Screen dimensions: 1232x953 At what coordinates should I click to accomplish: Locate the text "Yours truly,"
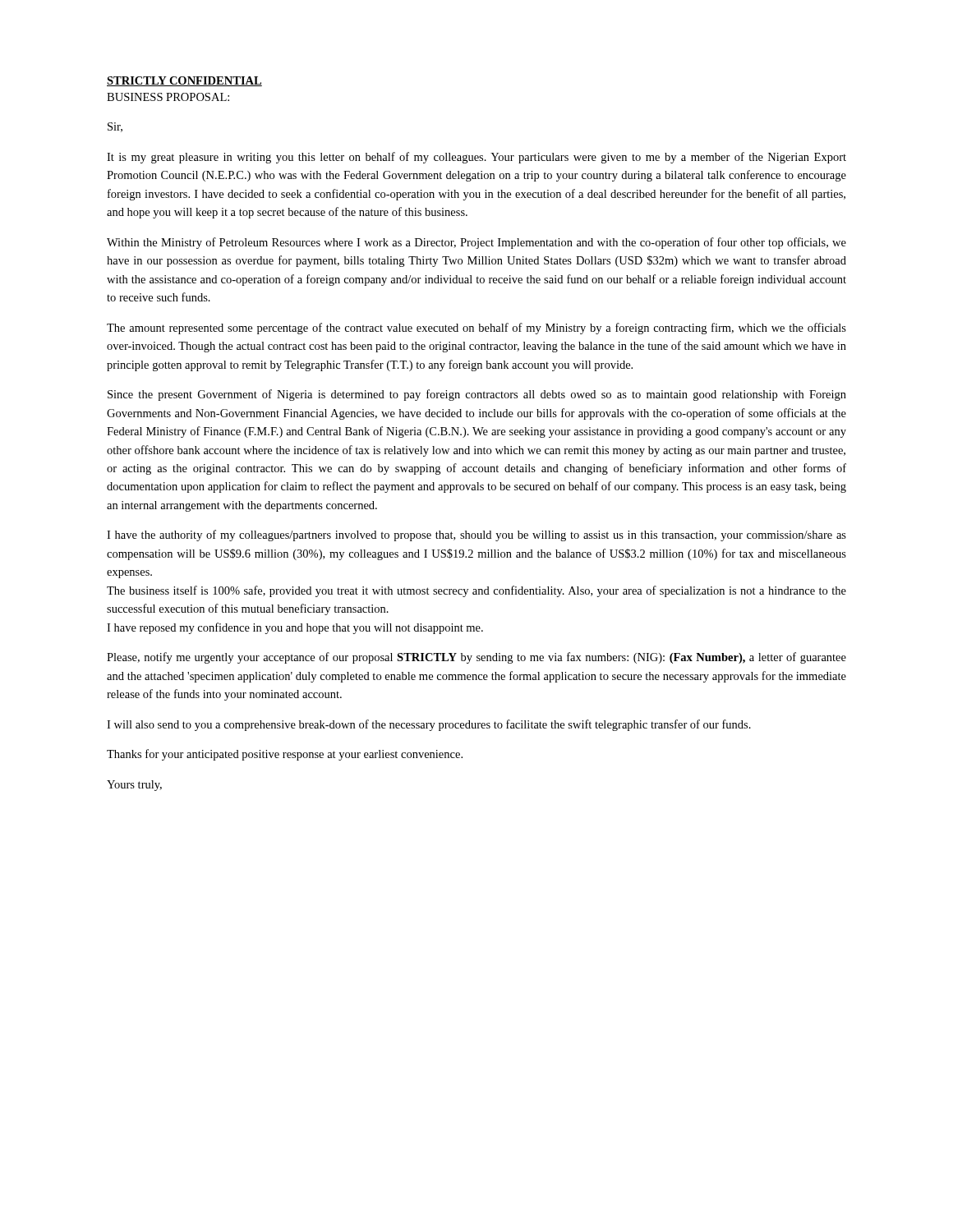(x=135, y=784)
